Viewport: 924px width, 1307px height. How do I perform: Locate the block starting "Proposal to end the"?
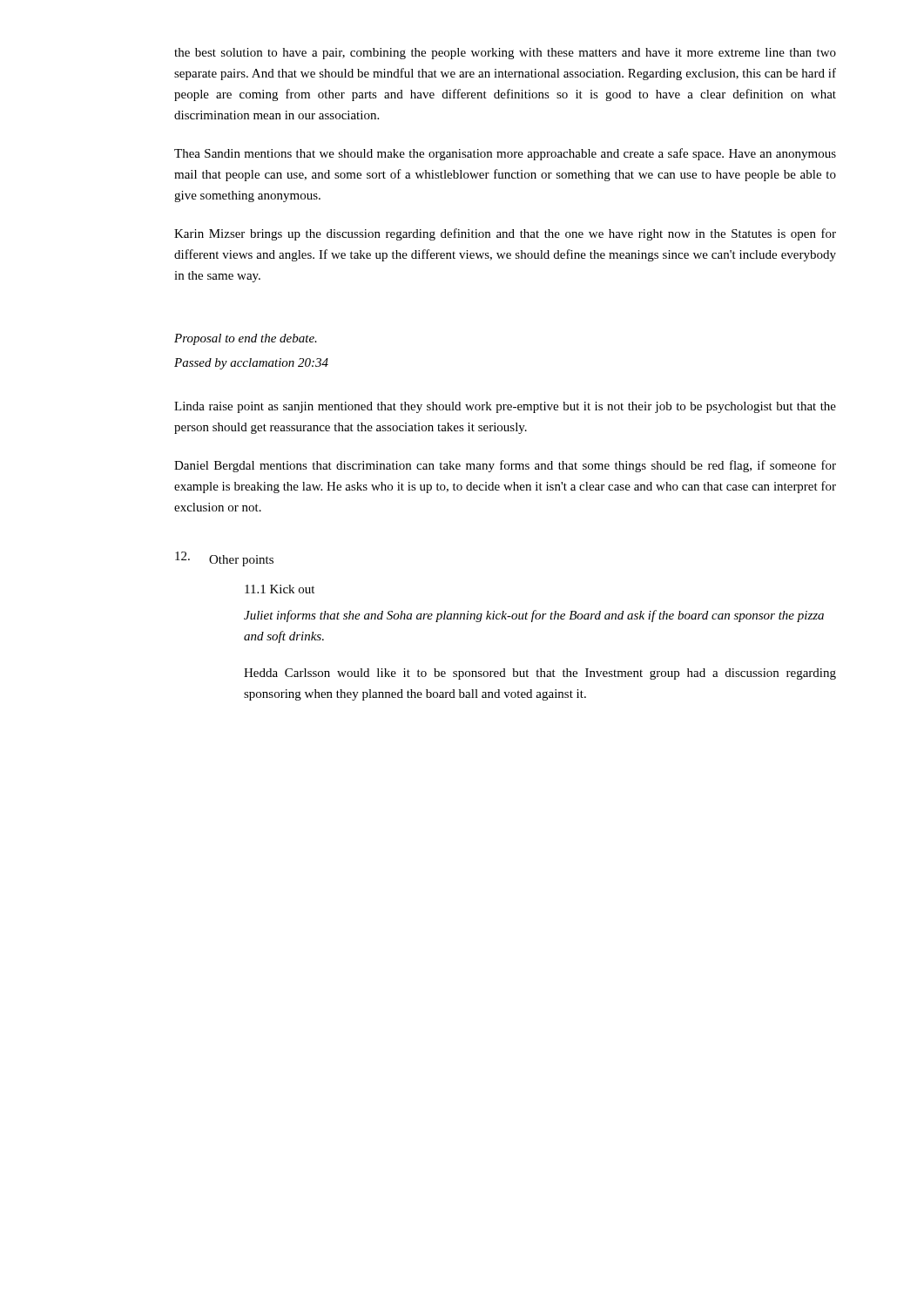(246, 339)
